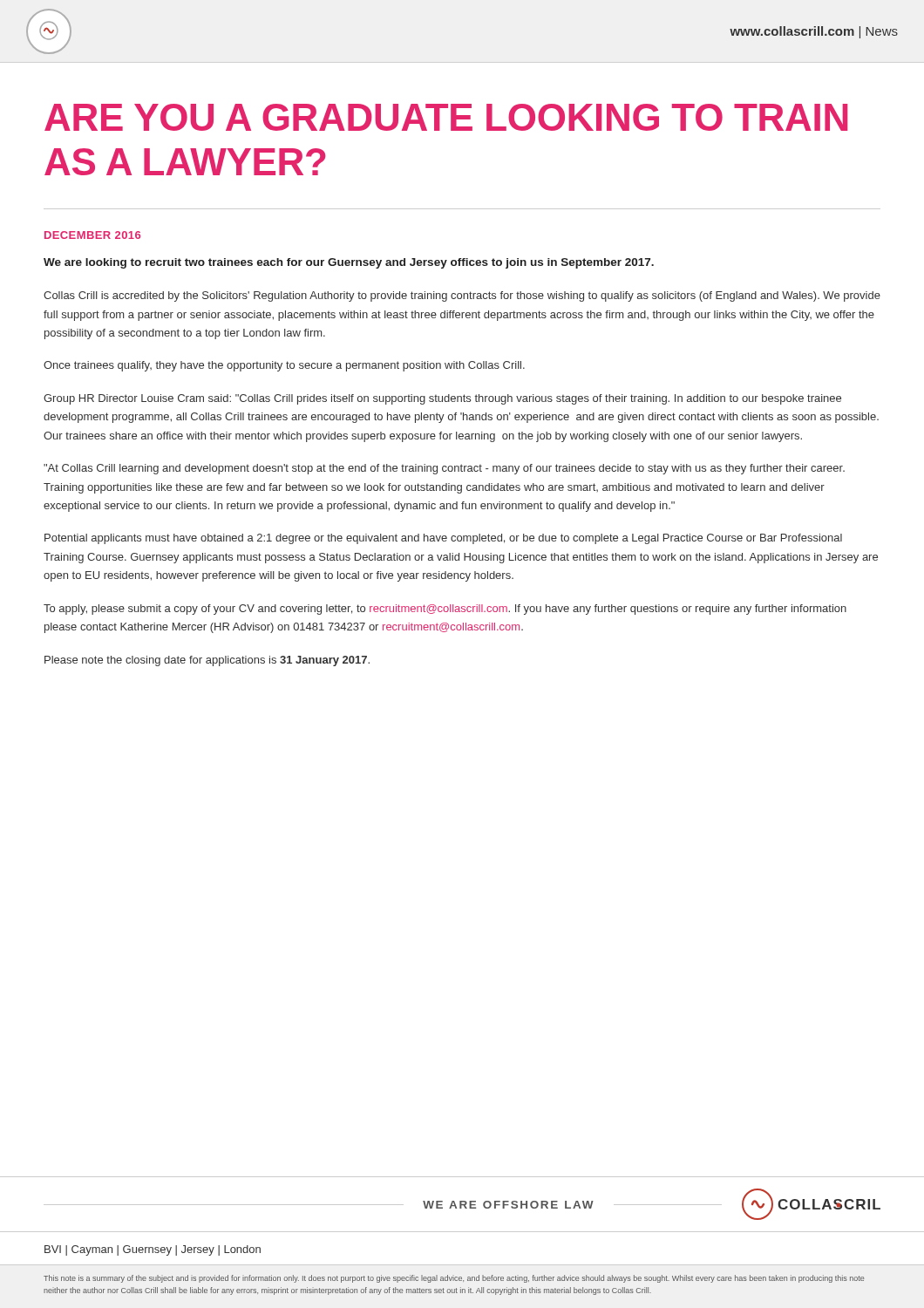Click on the text block that reads "Collas Crill is accredited by the Solicitors' Regulation"

(462, 314)
